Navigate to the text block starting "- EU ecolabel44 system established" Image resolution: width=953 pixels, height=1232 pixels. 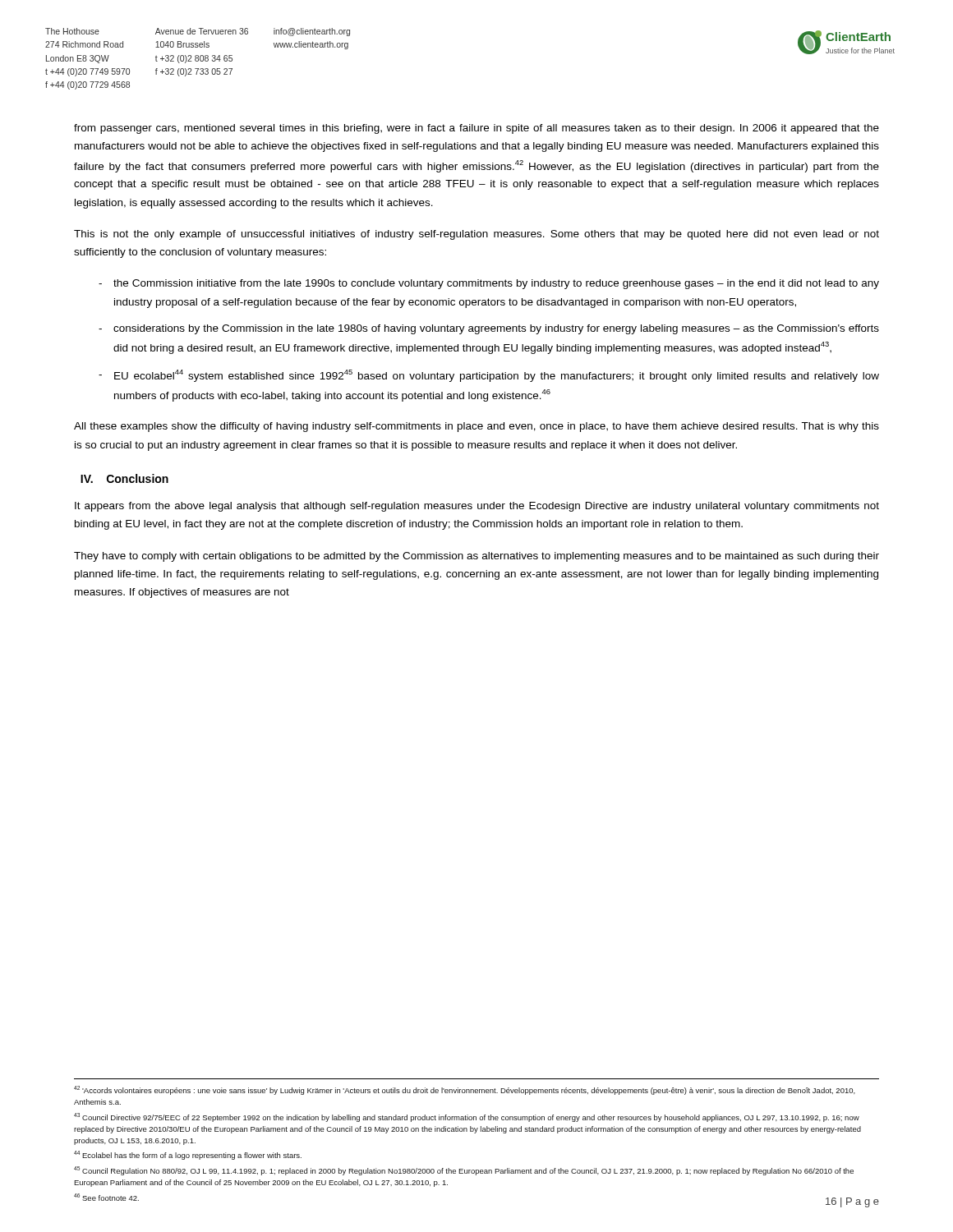[x=489, y=385]
